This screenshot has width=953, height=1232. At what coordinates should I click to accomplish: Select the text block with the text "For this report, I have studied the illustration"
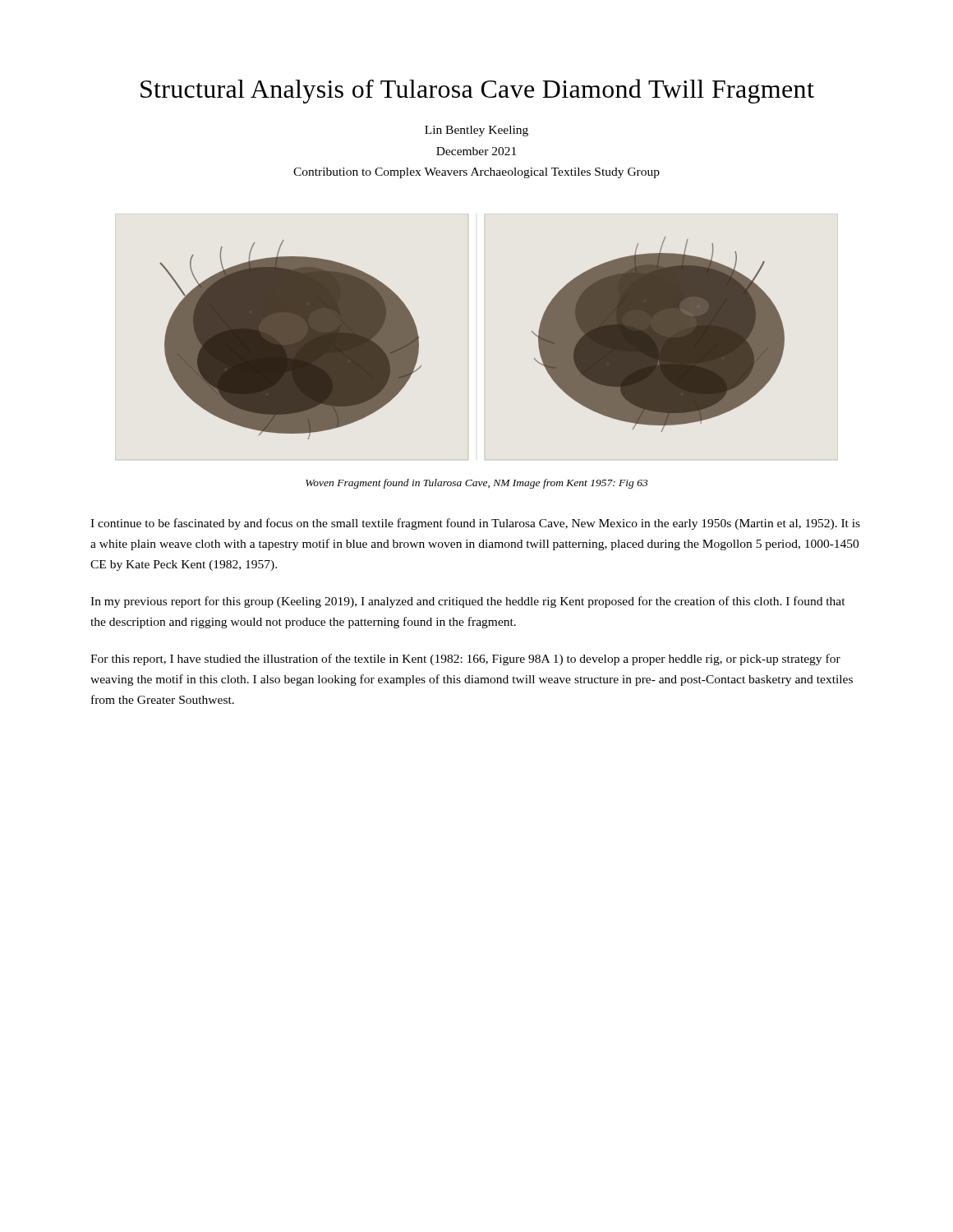click(x=472, y=679)
